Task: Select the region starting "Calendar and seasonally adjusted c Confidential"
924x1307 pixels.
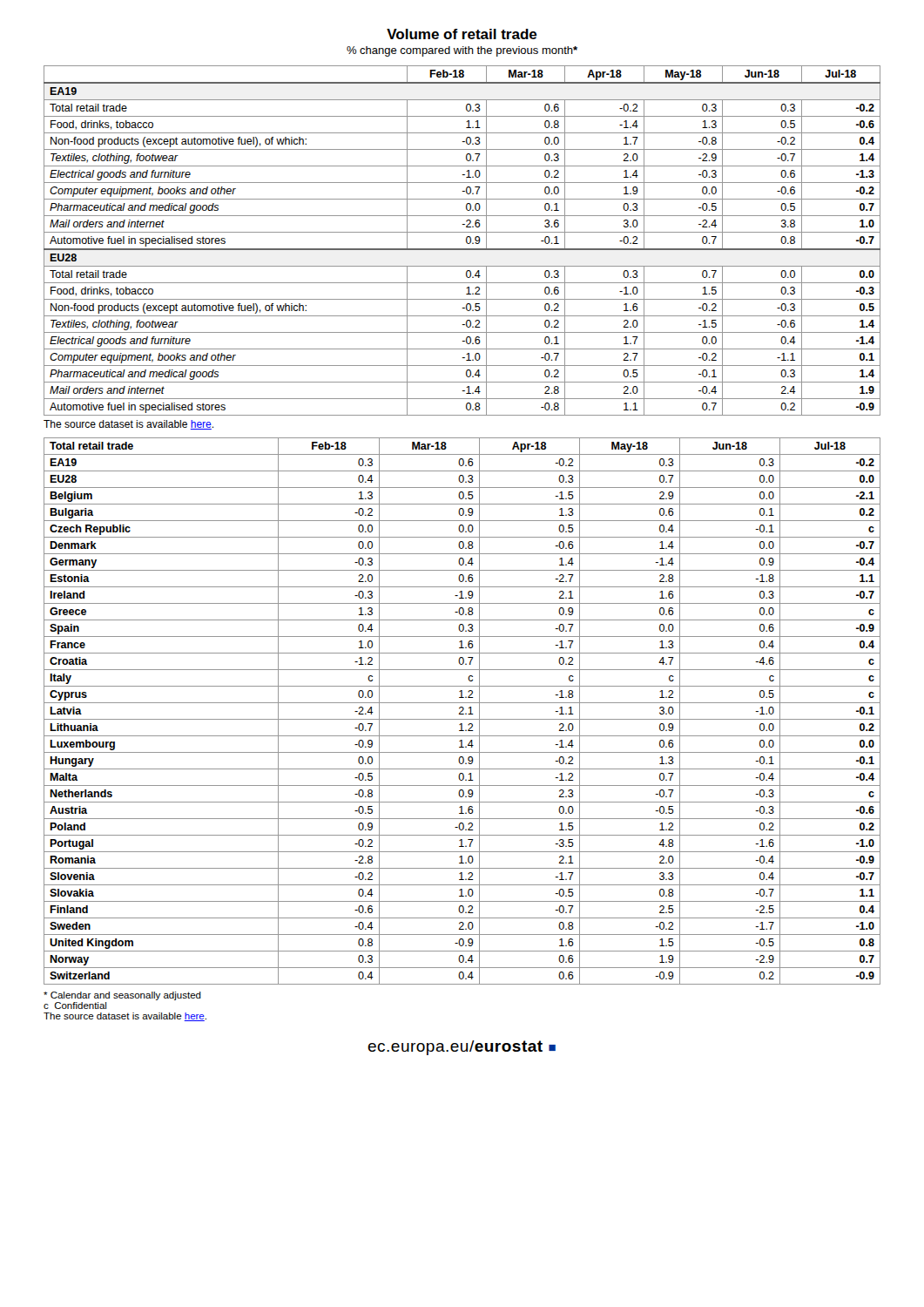Action: (x=125, y=1005)
